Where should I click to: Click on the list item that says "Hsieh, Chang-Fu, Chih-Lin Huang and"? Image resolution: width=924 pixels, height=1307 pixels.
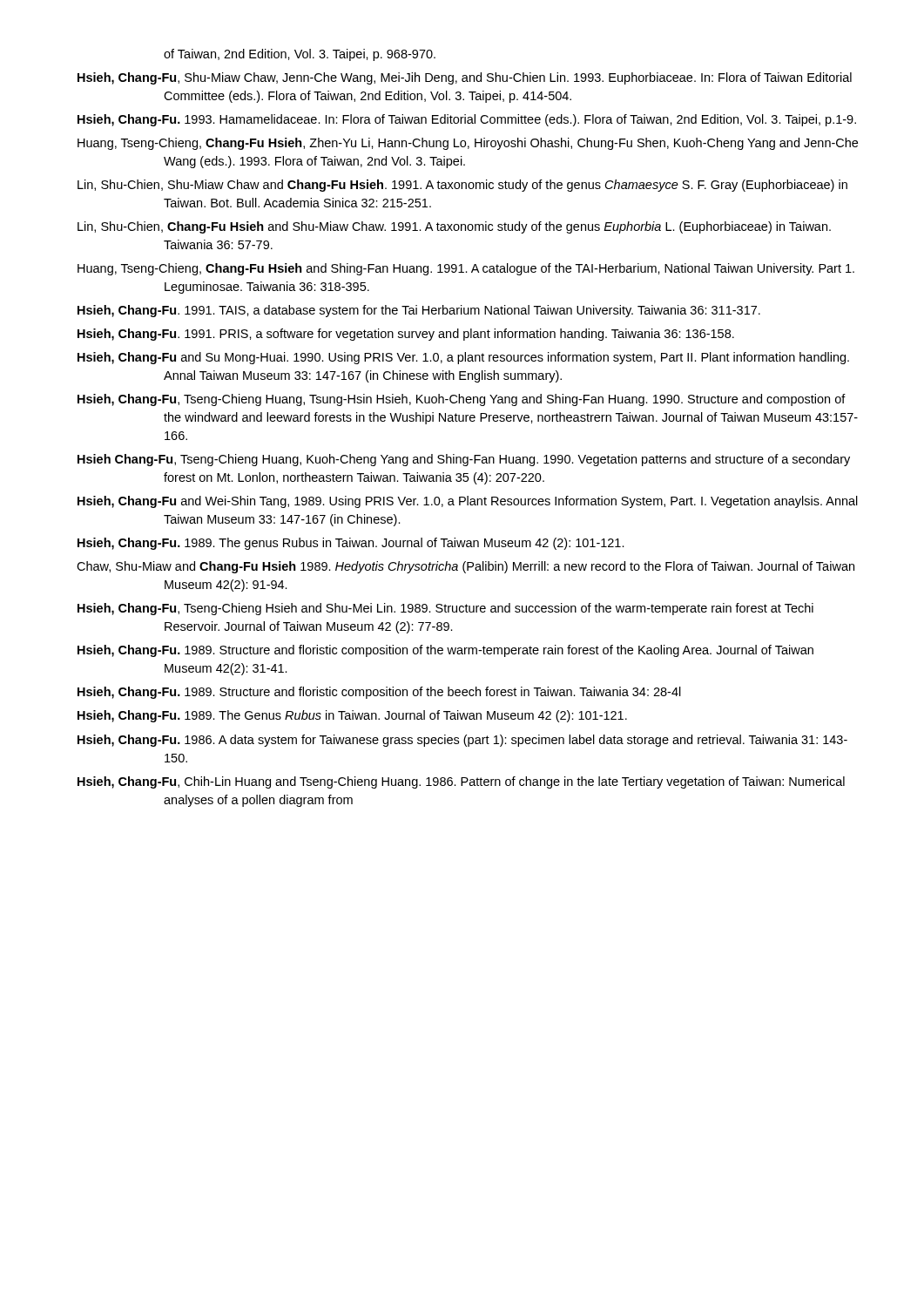click(461, 790)
